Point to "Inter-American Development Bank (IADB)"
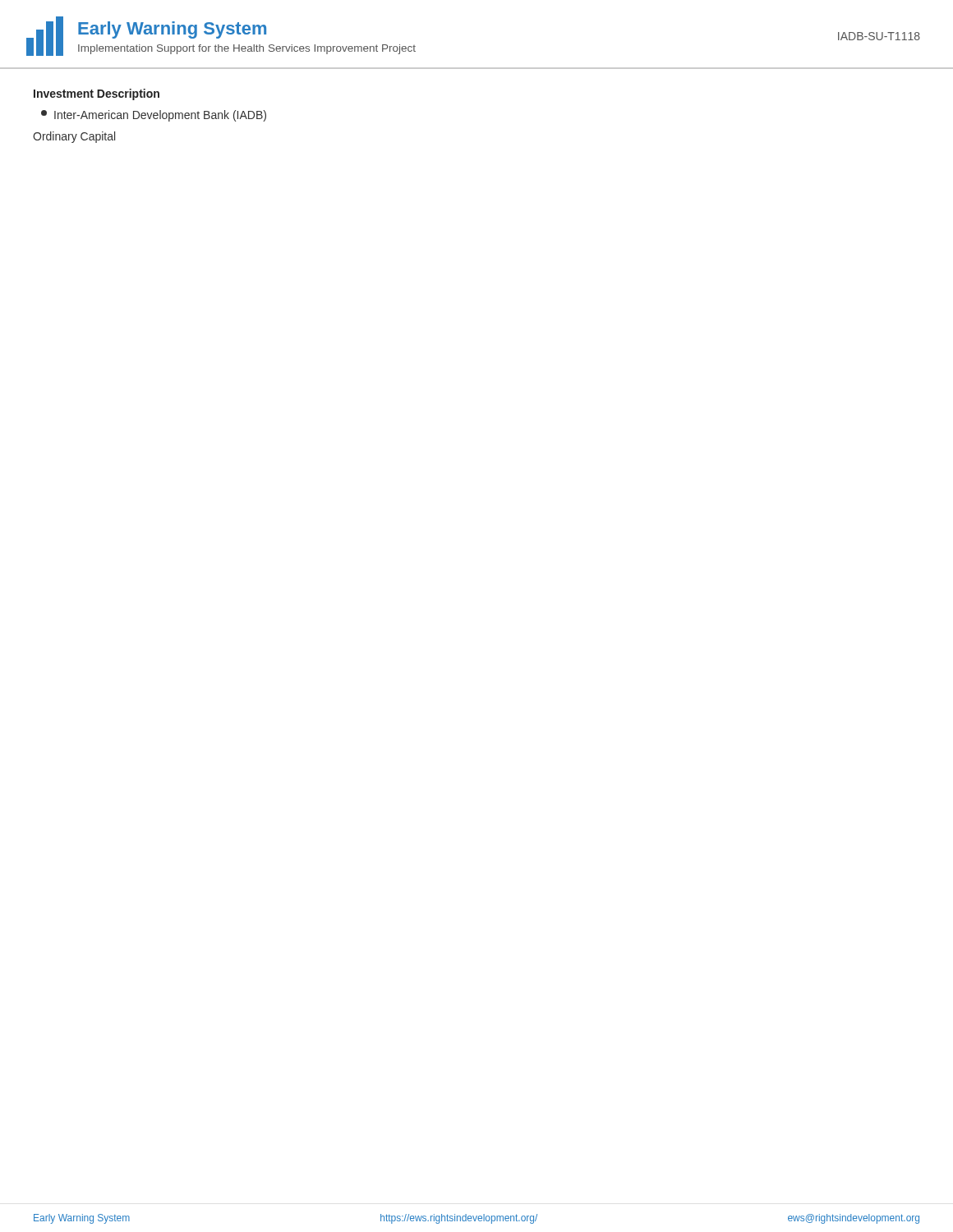The image size is (953, 1232). click(x=154, y=115)
